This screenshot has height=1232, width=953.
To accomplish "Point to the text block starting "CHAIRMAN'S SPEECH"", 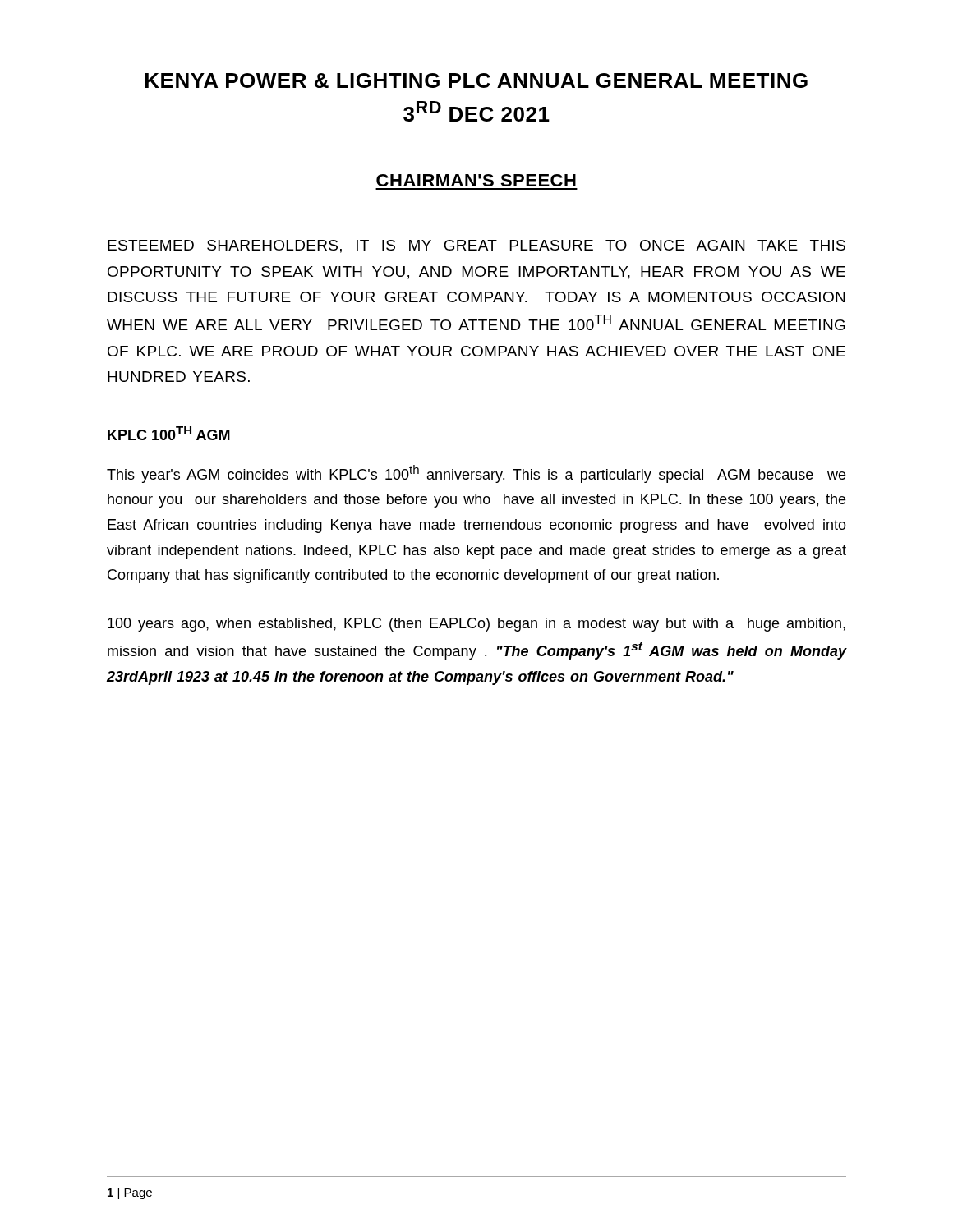I will tap(476, 181).
